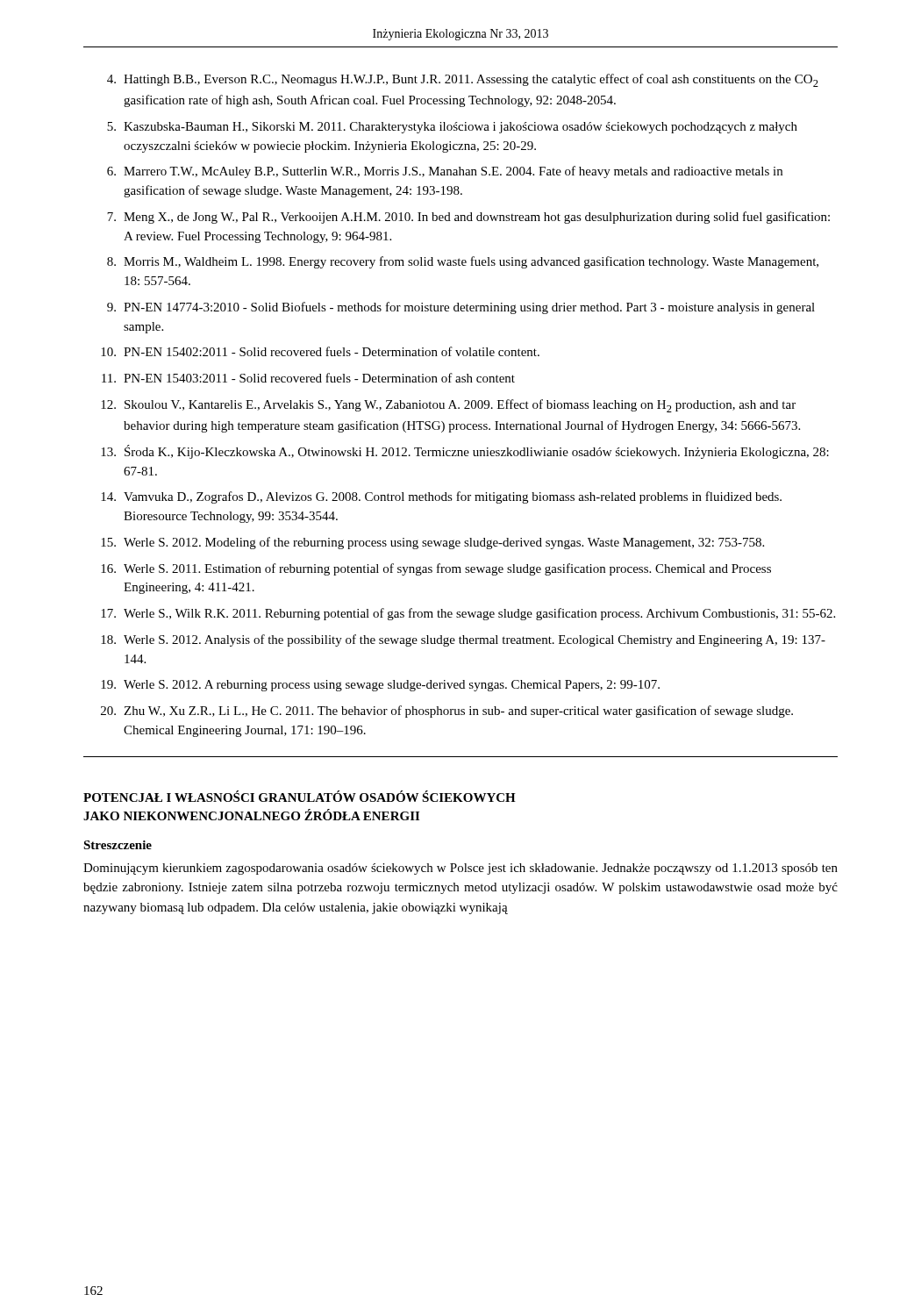Where is the passage that starts "5. Kaszubska-Bauman H., Sikorski M. 2011."?

tap(460, 136)
